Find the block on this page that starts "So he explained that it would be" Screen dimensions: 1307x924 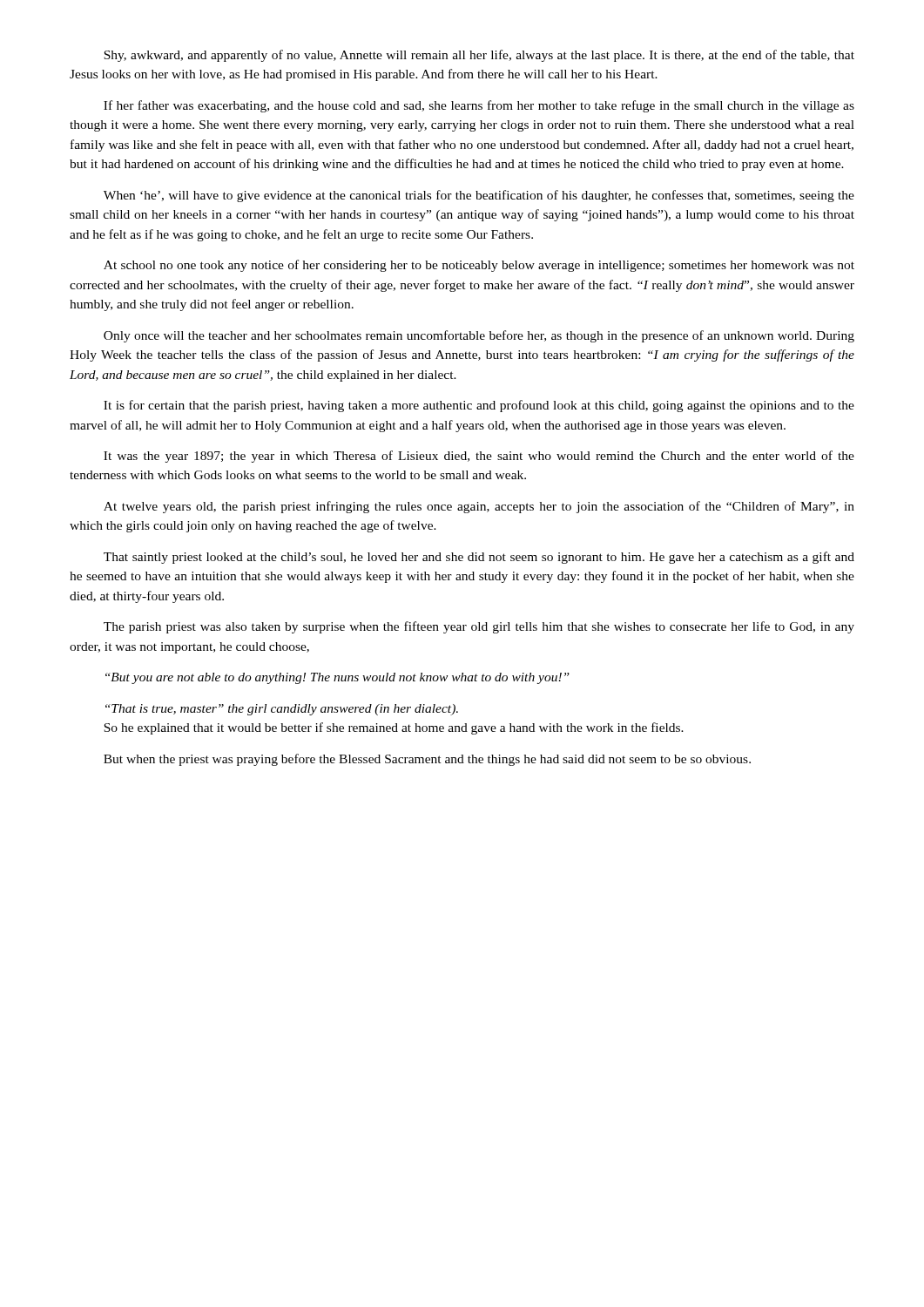tap(394, 727)
